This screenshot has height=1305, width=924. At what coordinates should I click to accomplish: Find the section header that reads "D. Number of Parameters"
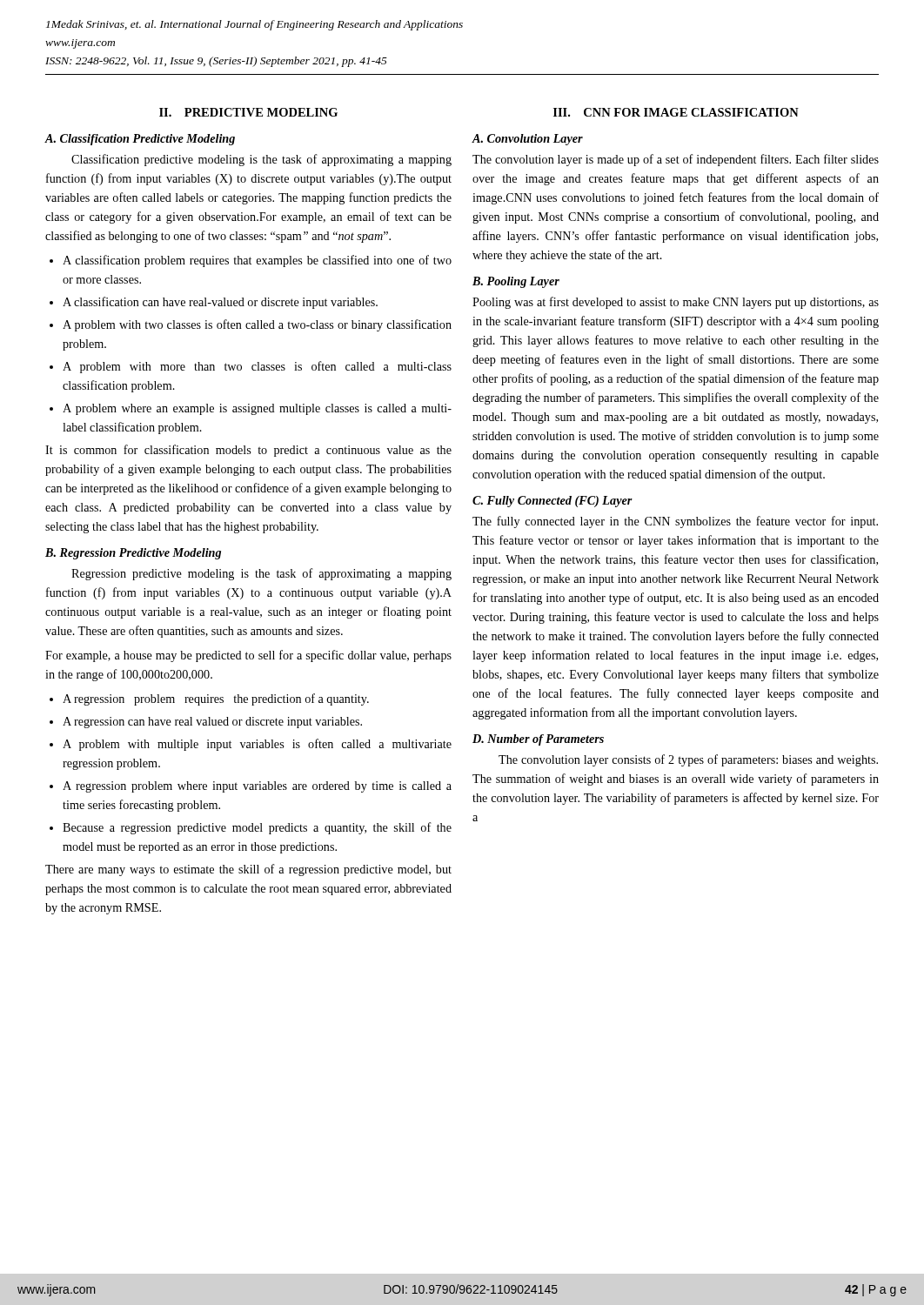(x=538, y=739)
